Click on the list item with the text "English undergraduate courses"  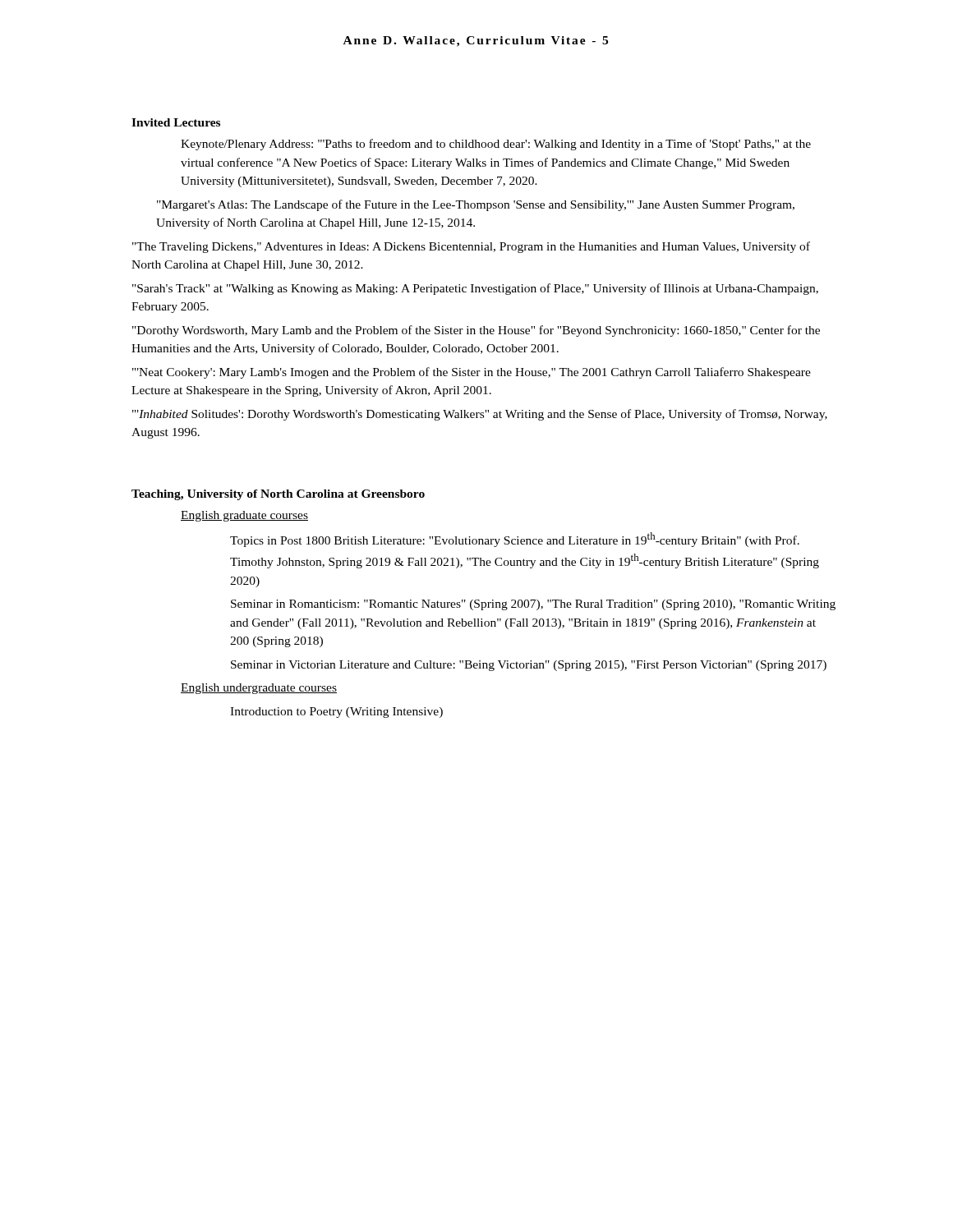point(259,687)
